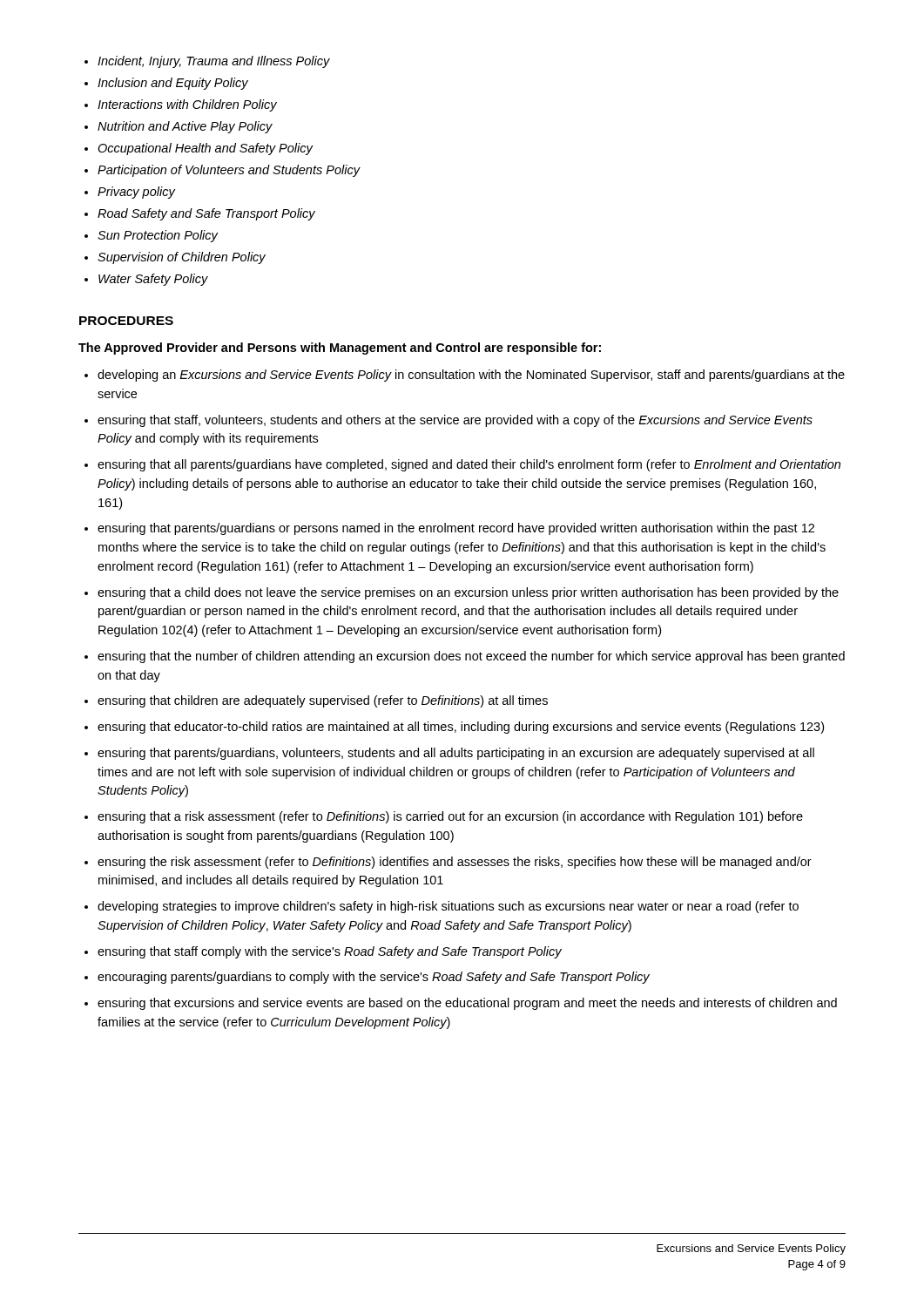Find the block on this page that starts "developing strategies to improve"
The image size is (924, 1307).
pyautogui.click(x=448, y=916)
